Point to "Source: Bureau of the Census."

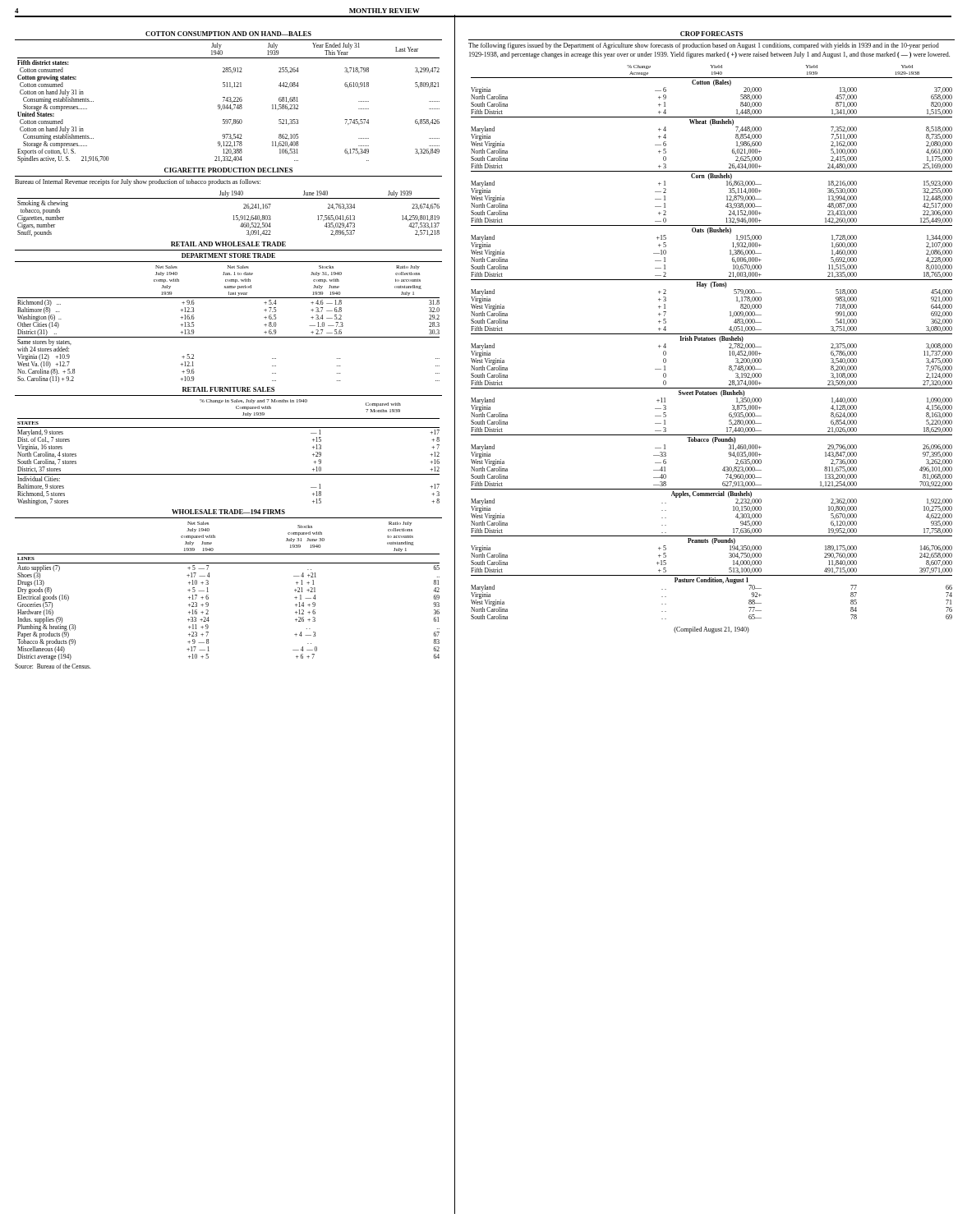click(x=53, y=666)
